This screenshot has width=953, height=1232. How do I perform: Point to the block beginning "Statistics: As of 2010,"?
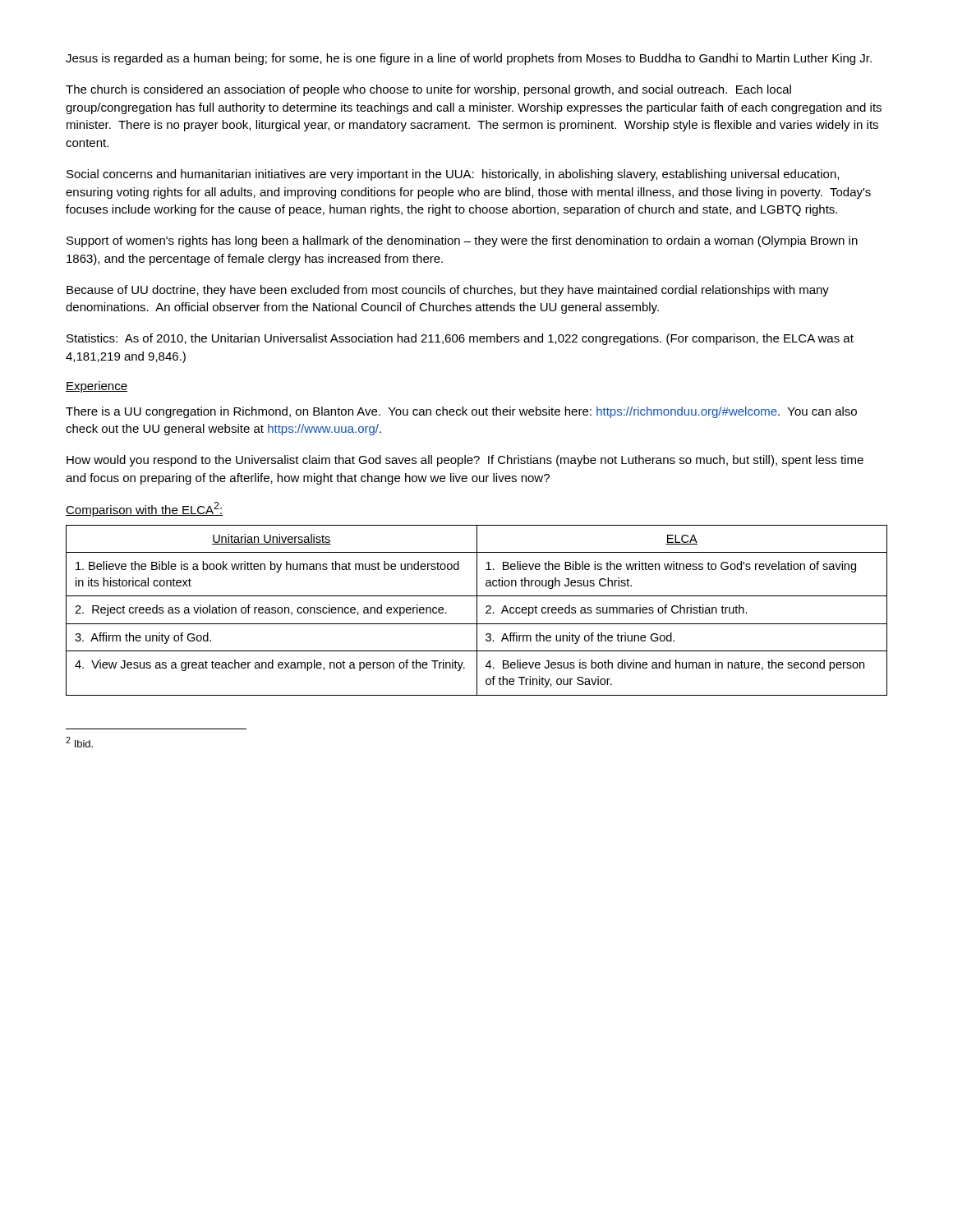tap(460, 347)
